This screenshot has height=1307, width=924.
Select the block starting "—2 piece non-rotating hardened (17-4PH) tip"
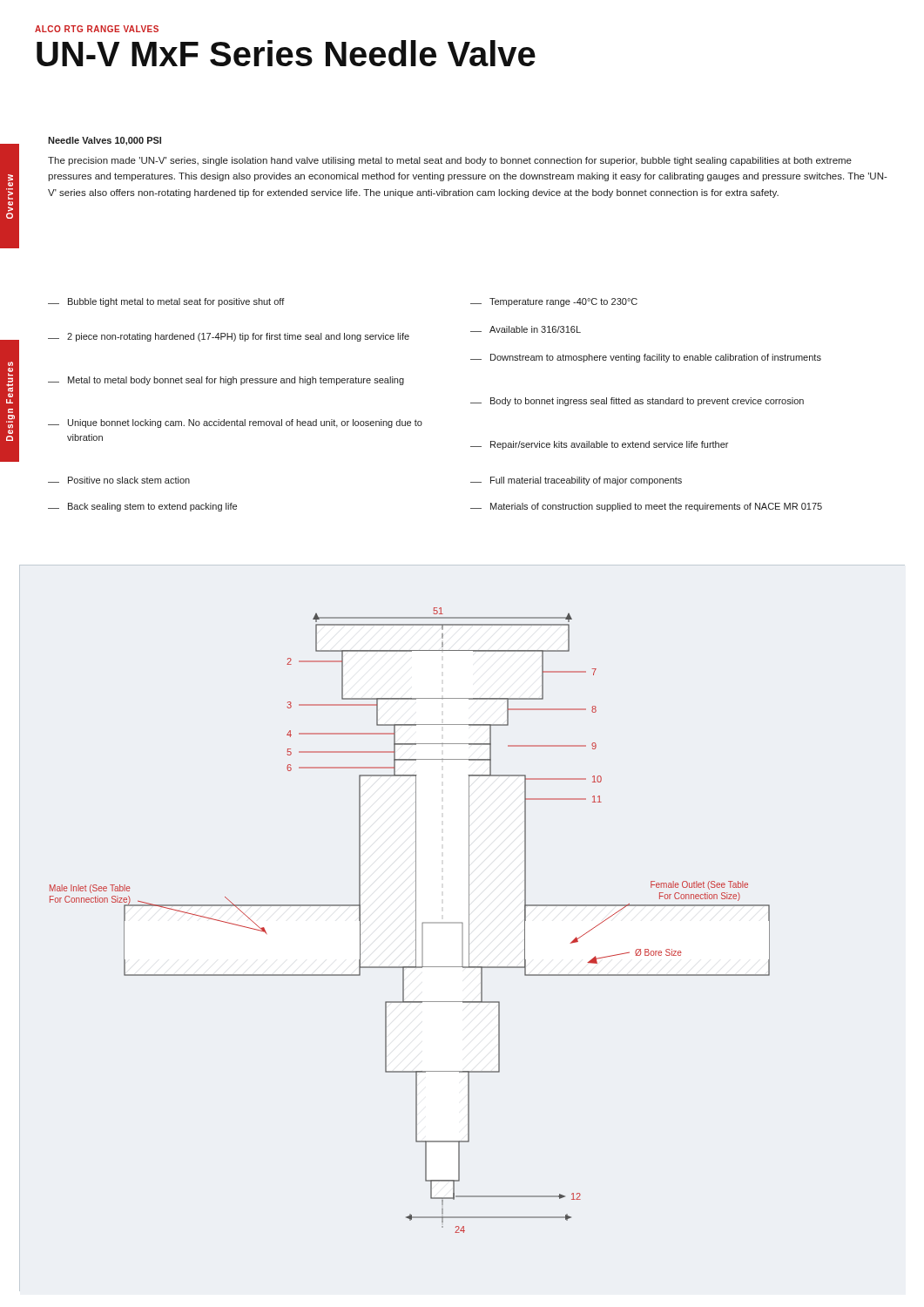coord(239,338)
